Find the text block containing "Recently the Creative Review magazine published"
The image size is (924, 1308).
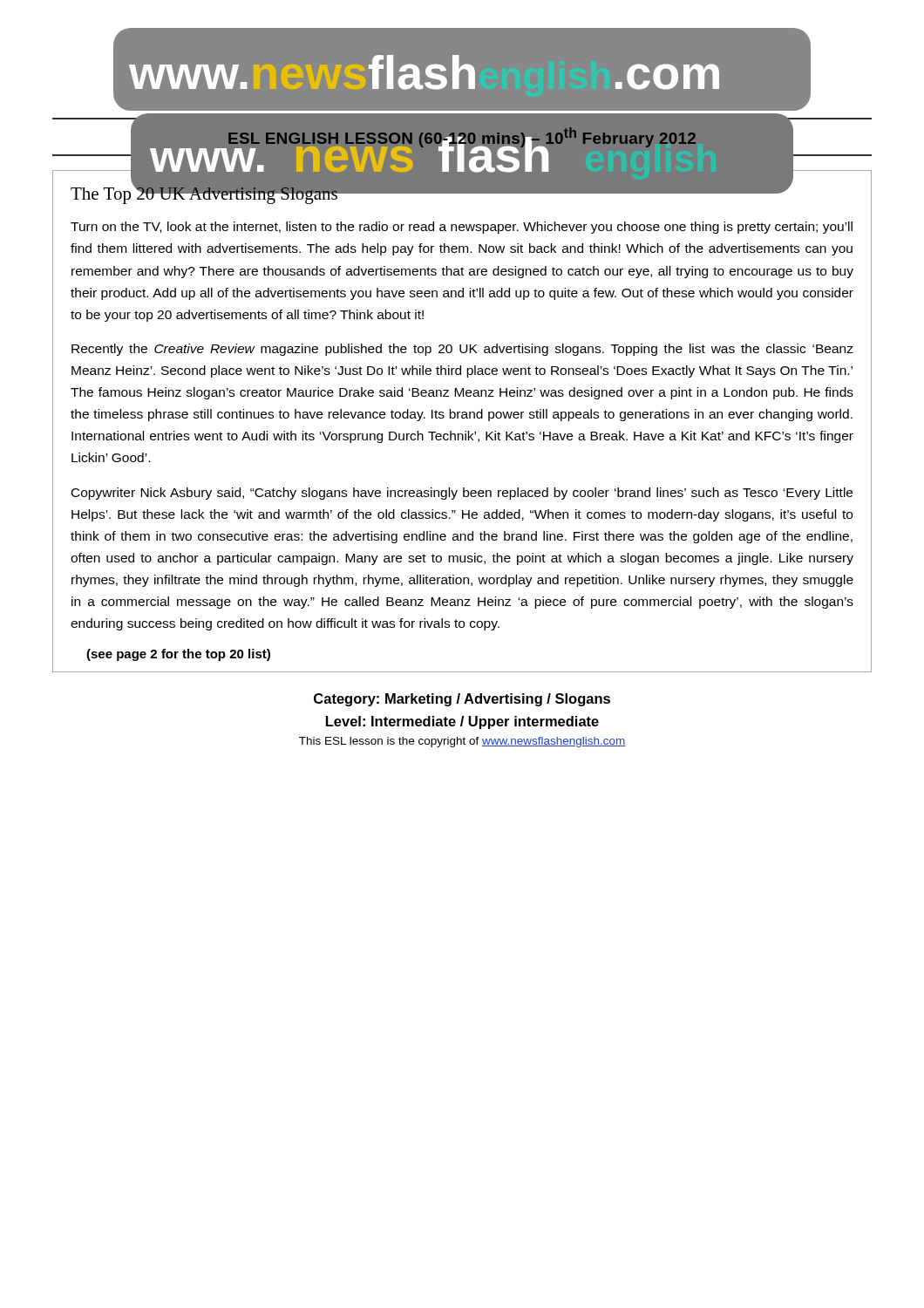tap(462, 403)
